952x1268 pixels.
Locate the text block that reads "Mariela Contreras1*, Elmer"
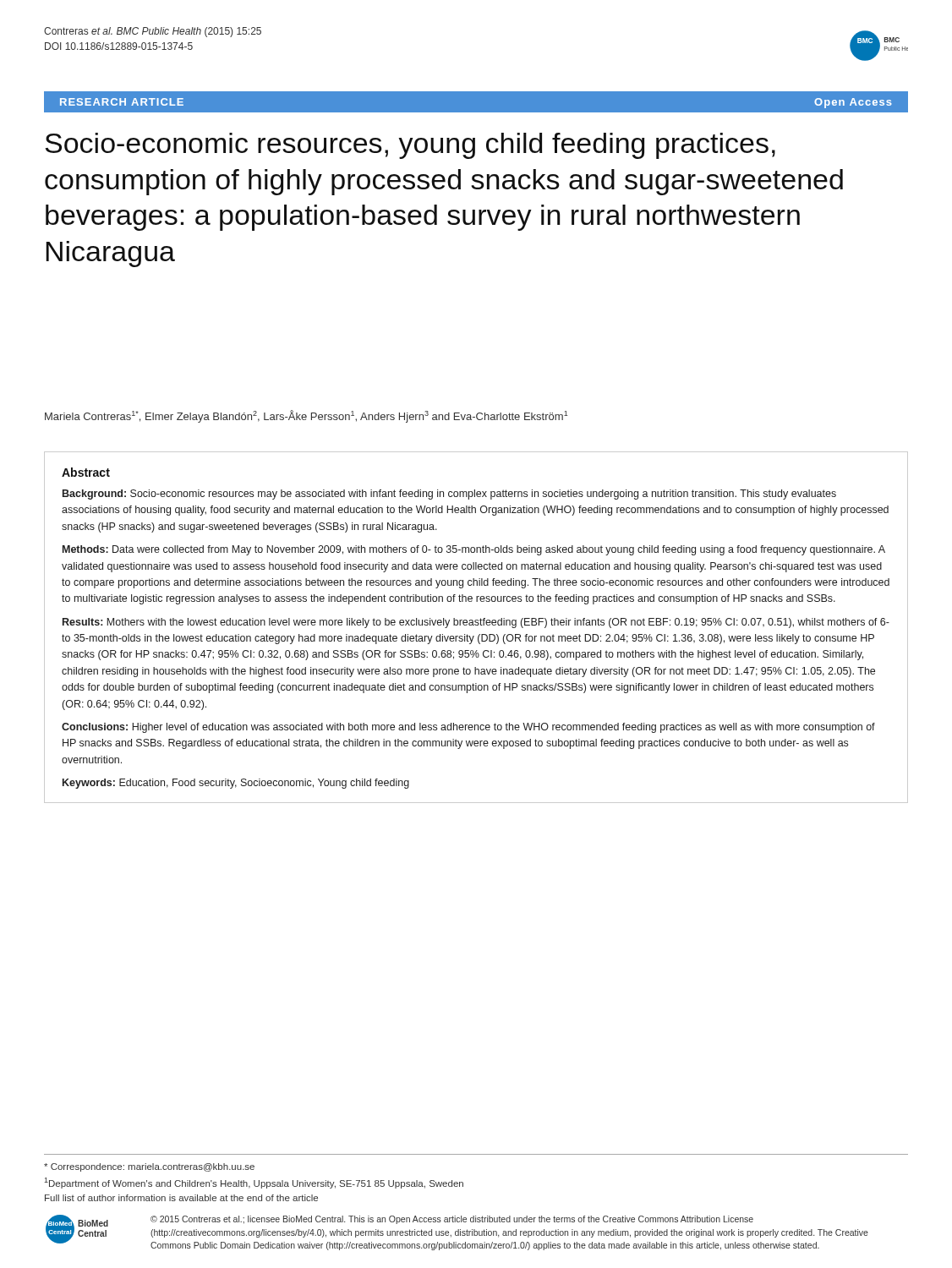coord(306,416)
